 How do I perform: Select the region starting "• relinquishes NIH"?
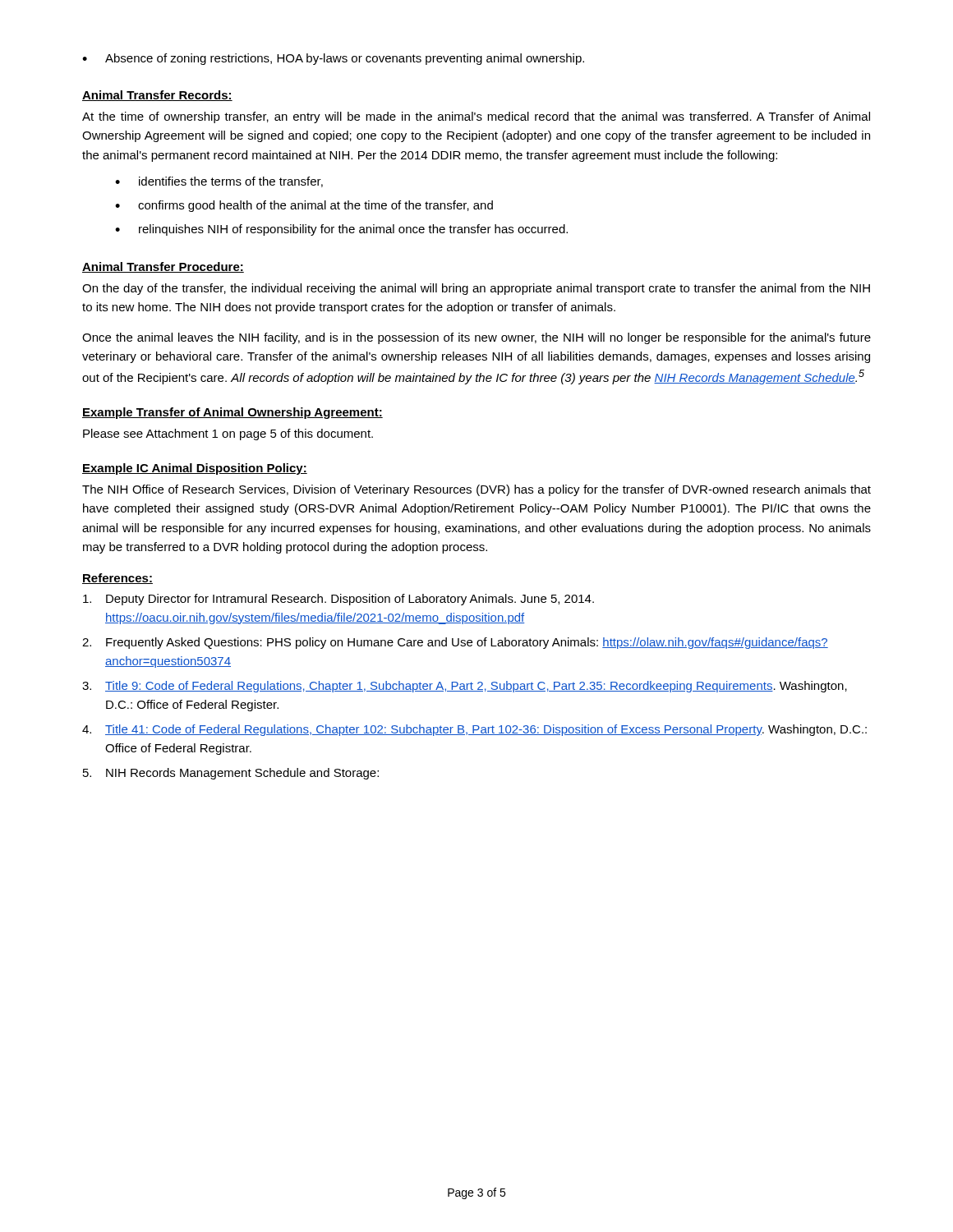click(342, 231)
